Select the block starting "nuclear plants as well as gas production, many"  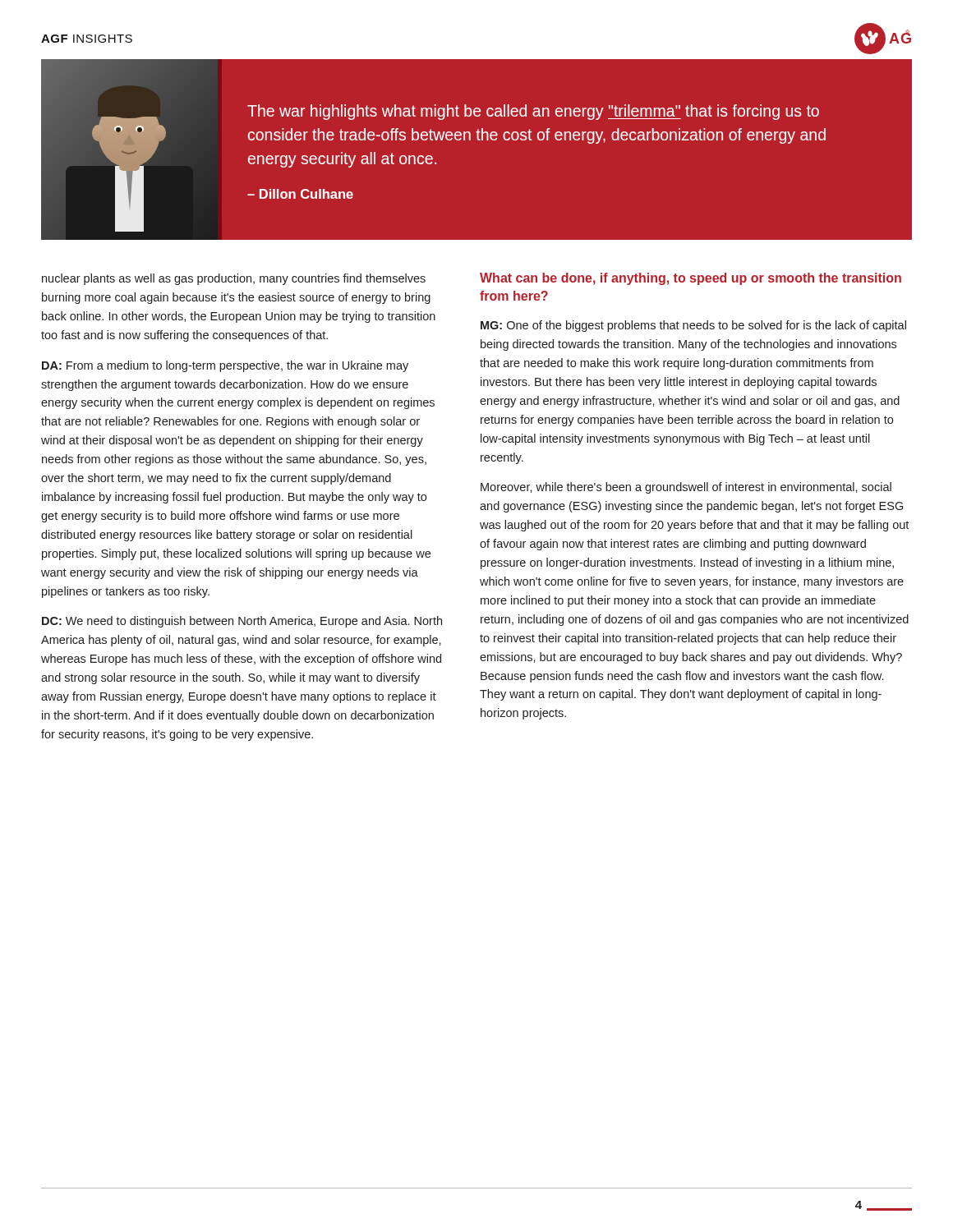point(242,307)
